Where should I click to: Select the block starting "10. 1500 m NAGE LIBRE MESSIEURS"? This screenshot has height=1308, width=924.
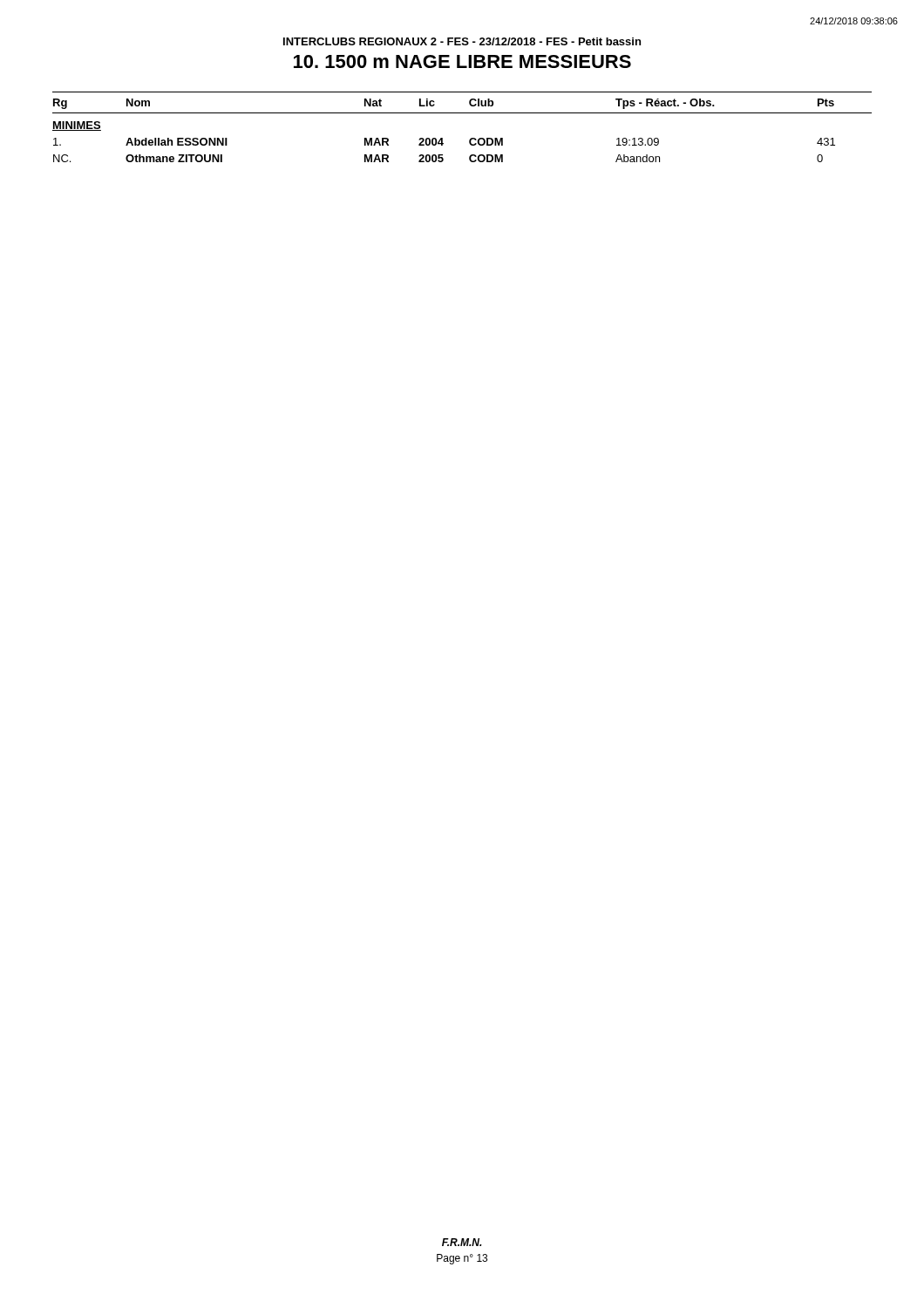[462, 61]
